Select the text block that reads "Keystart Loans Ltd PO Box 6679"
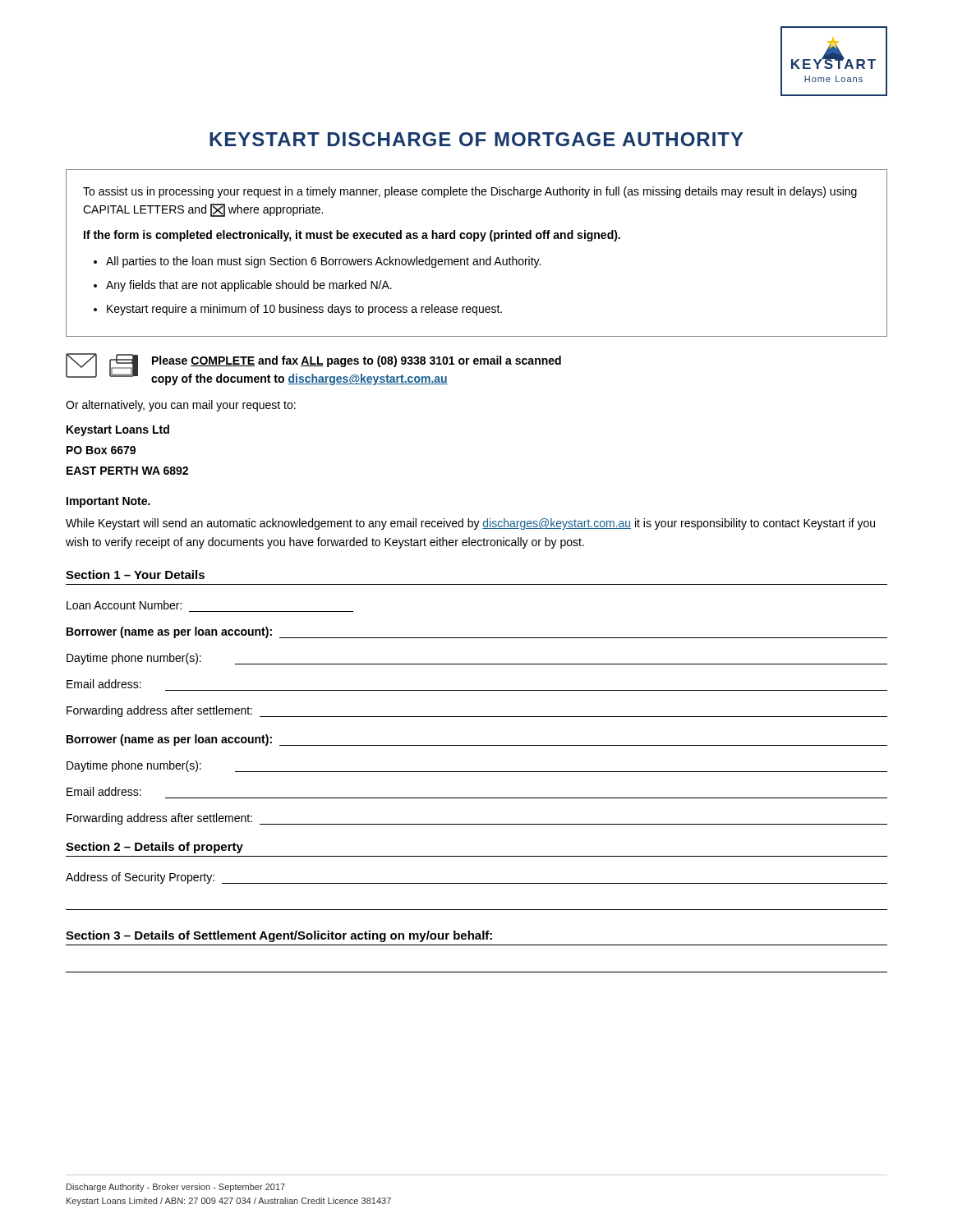The height and width of the screenshot is (1232, 953). click(127, 450)
